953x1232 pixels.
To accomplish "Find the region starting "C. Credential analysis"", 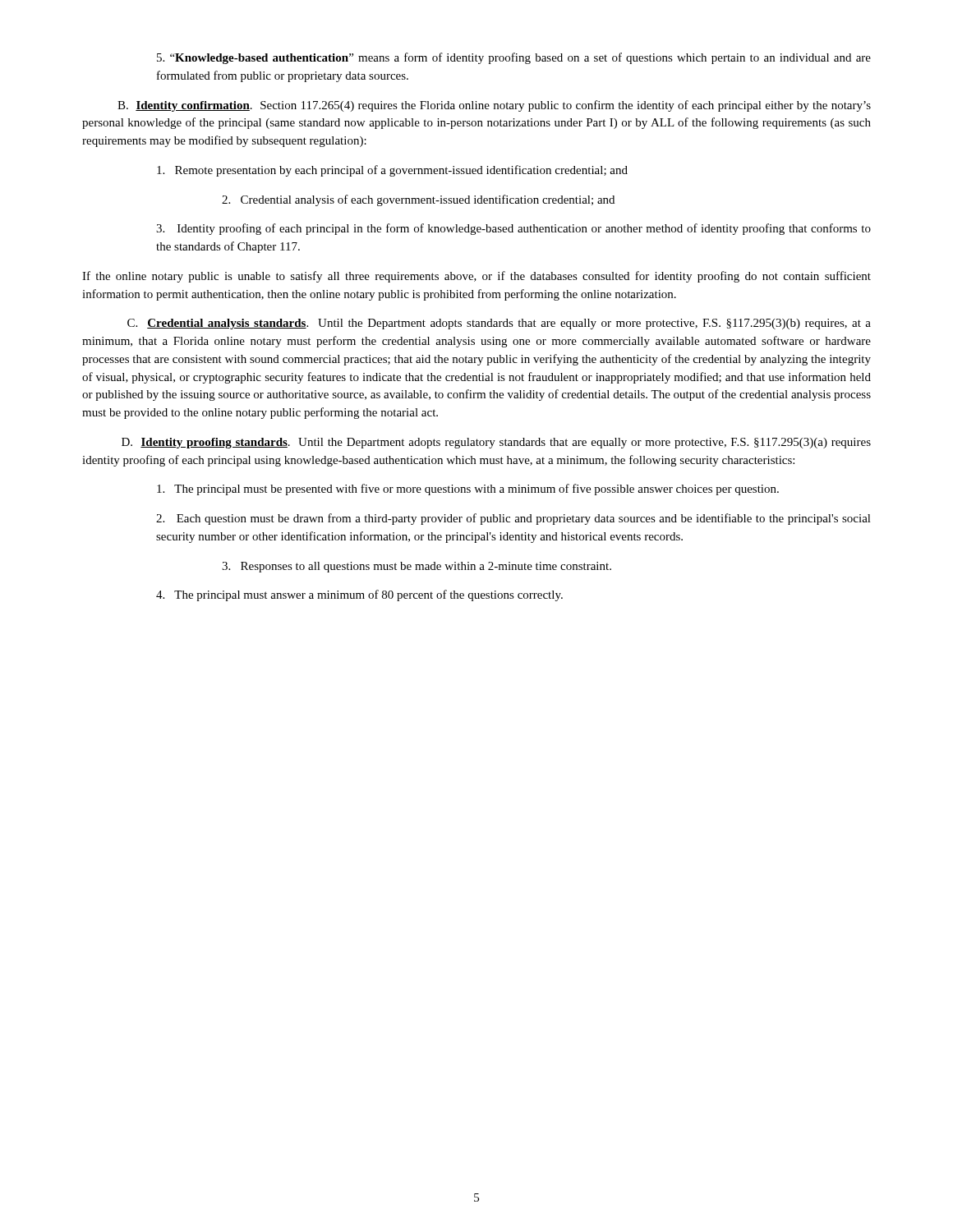I will 476,368.
